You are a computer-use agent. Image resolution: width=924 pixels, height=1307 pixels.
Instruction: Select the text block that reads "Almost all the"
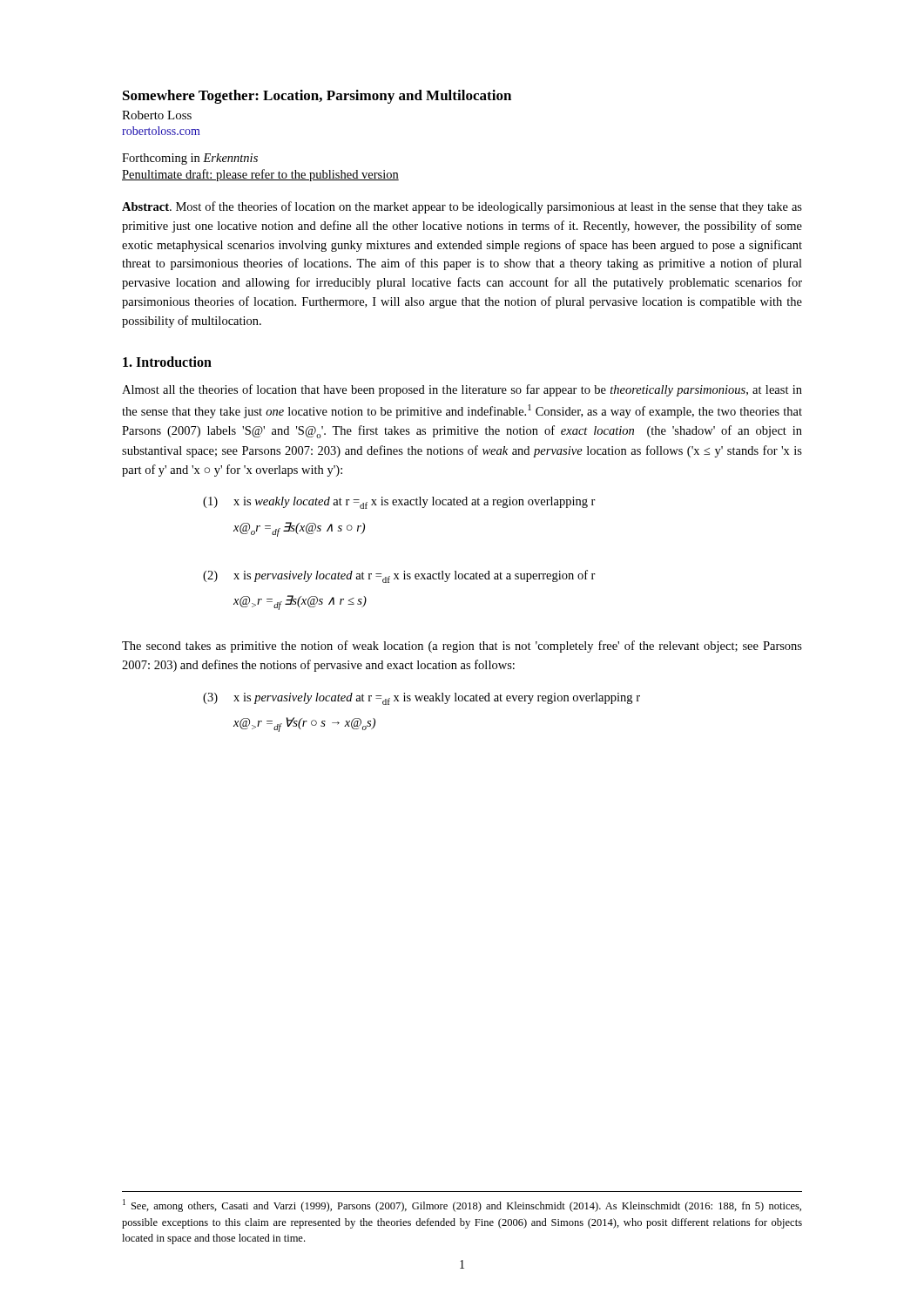[x=462, y=429]
